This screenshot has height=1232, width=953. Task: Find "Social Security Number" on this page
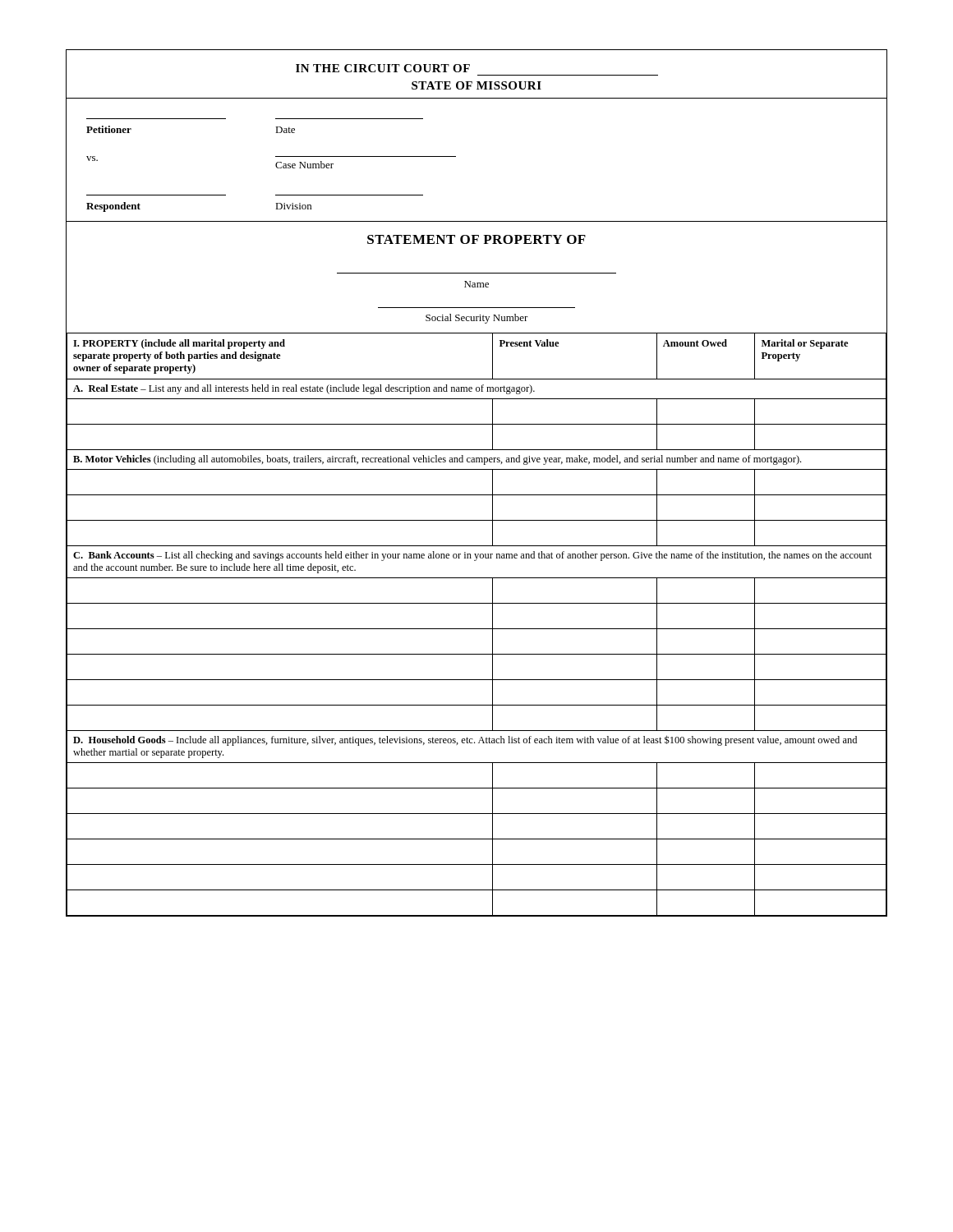(476, 309)
